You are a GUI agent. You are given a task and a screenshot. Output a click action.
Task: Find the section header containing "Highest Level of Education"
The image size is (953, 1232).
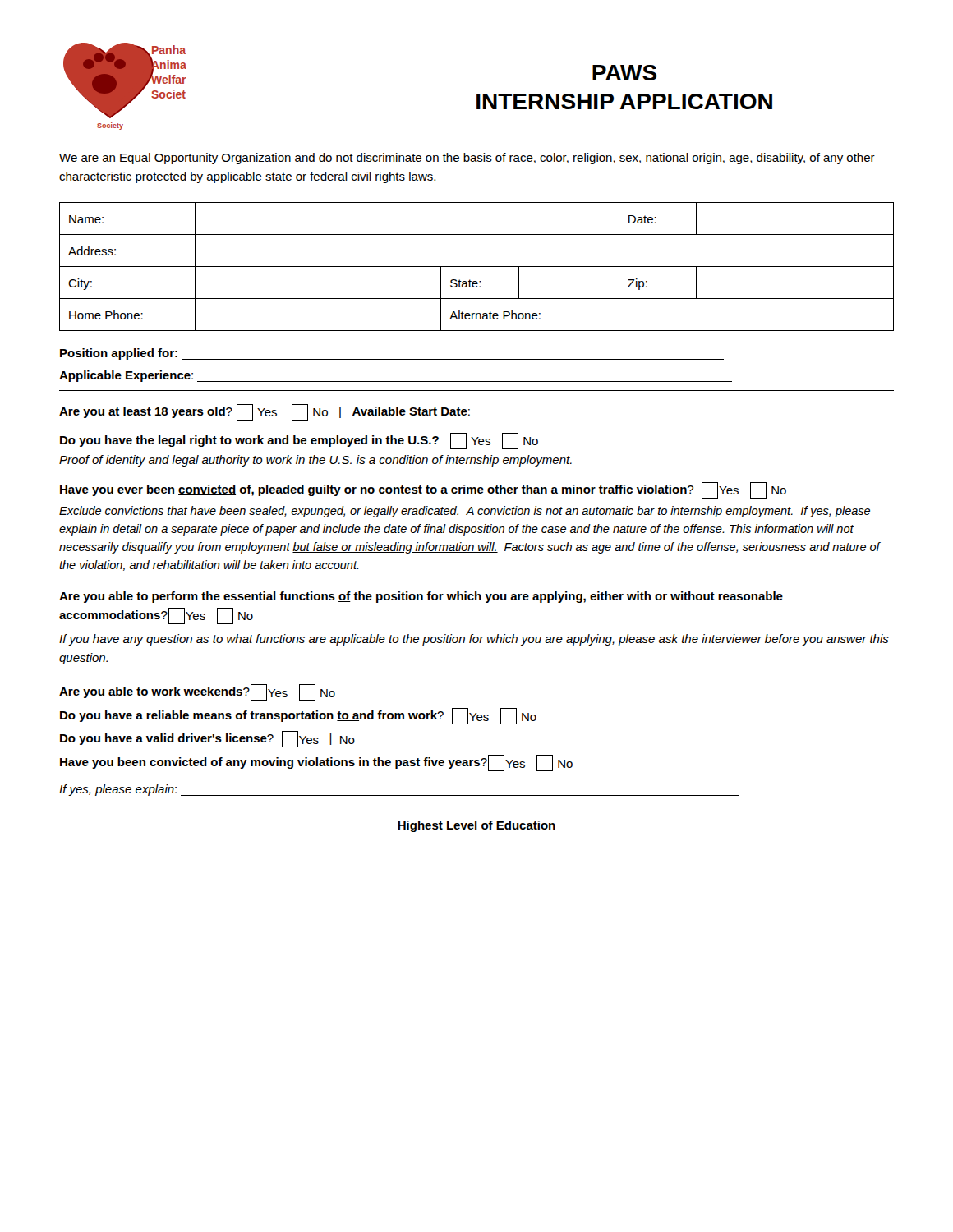[x=476, y=825]
